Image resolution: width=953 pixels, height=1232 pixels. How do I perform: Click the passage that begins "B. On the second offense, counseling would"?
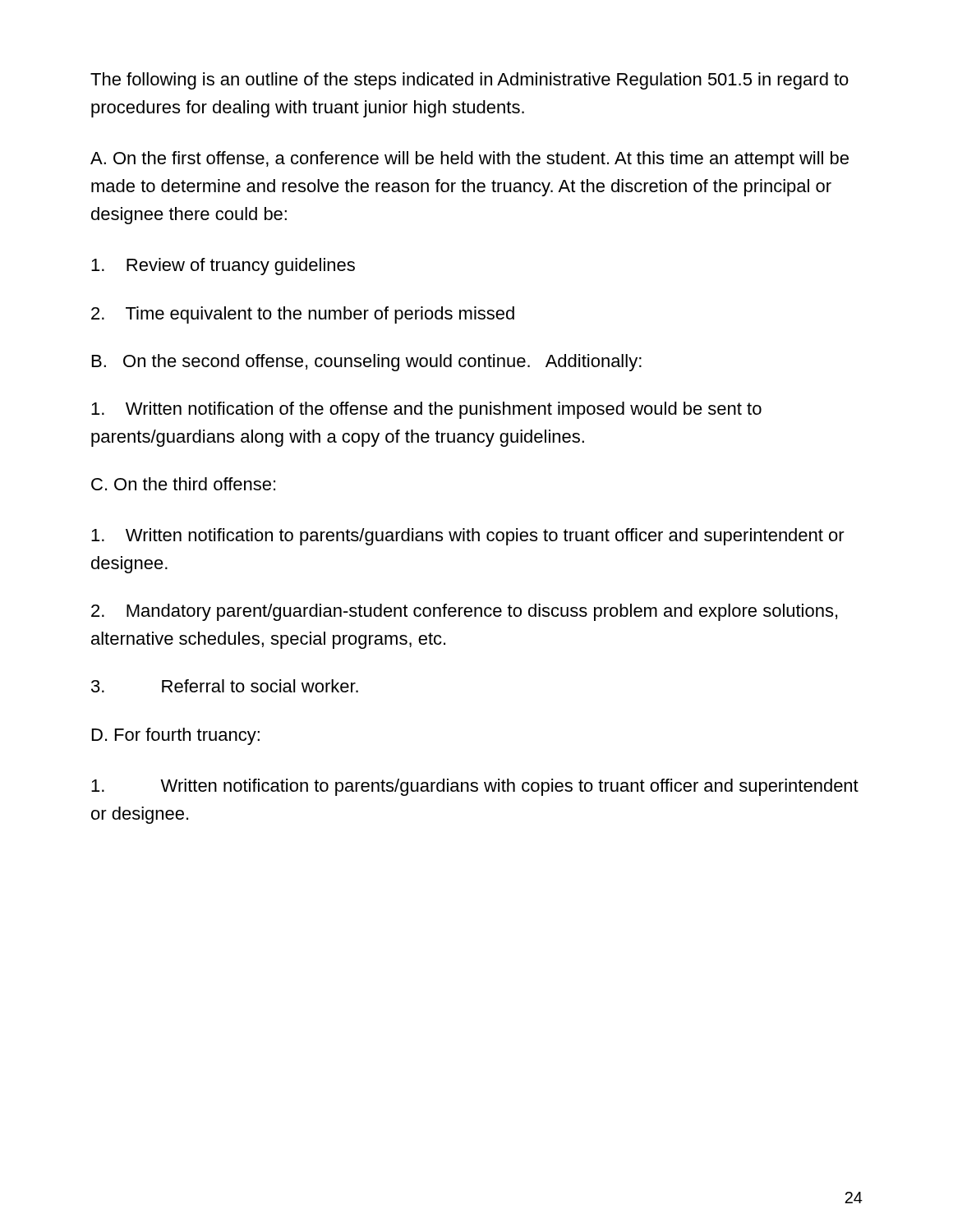click(x=367, y=361)
